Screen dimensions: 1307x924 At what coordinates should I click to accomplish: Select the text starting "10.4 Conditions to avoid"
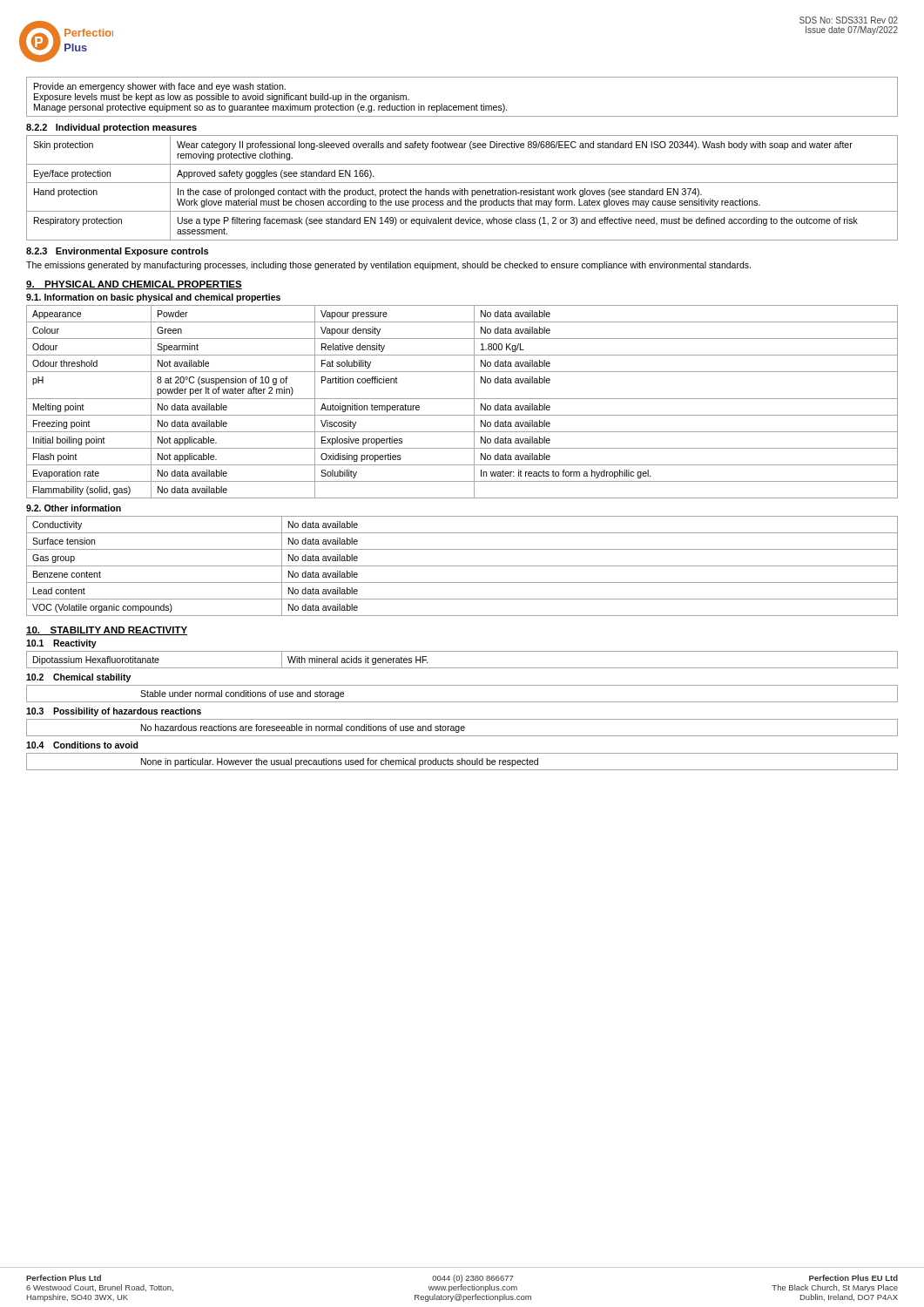pos(82,745)
